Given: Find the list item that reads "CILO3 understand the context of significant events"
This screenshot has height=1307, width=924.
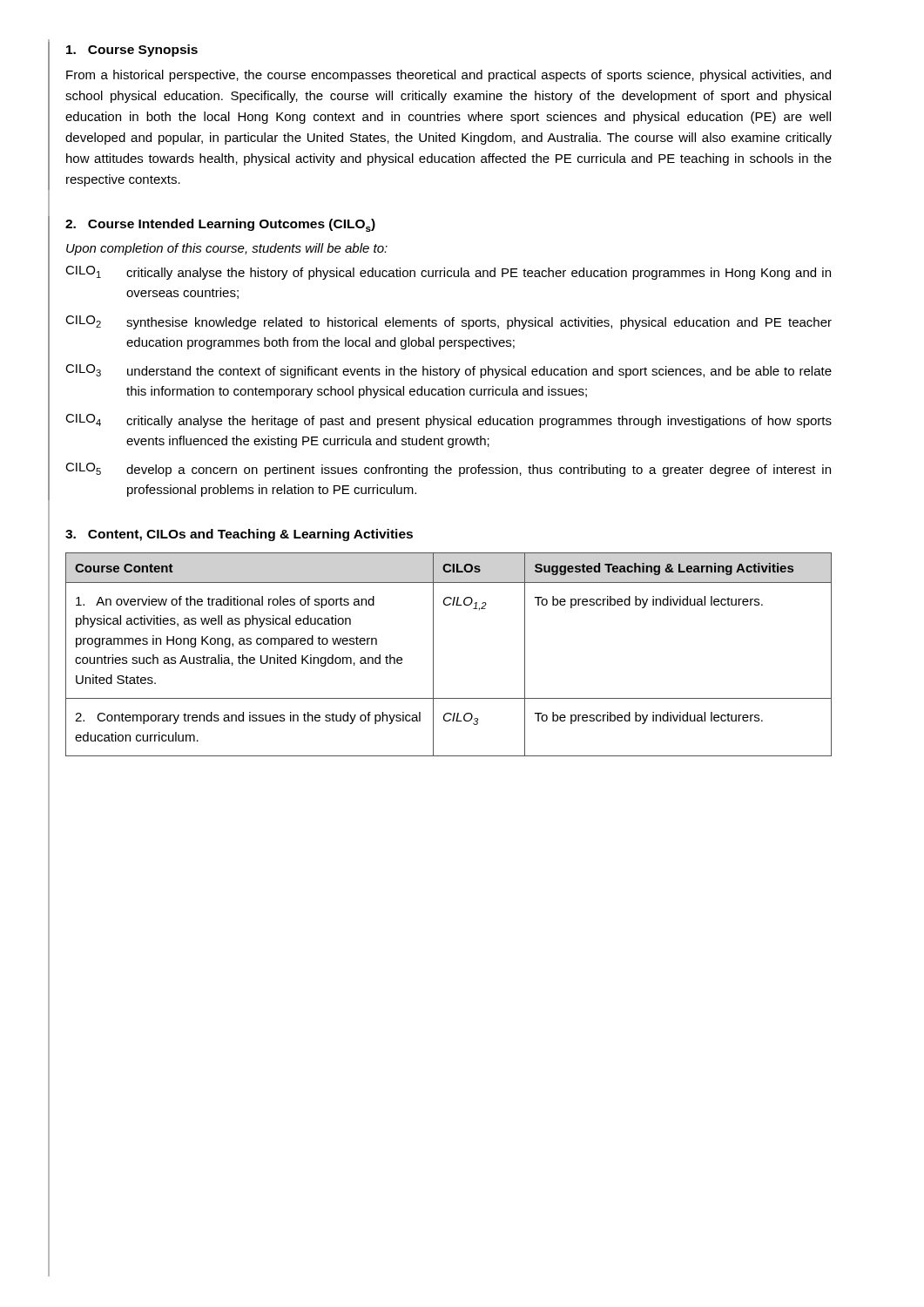Looking at the screenshot, I should 449,381.
